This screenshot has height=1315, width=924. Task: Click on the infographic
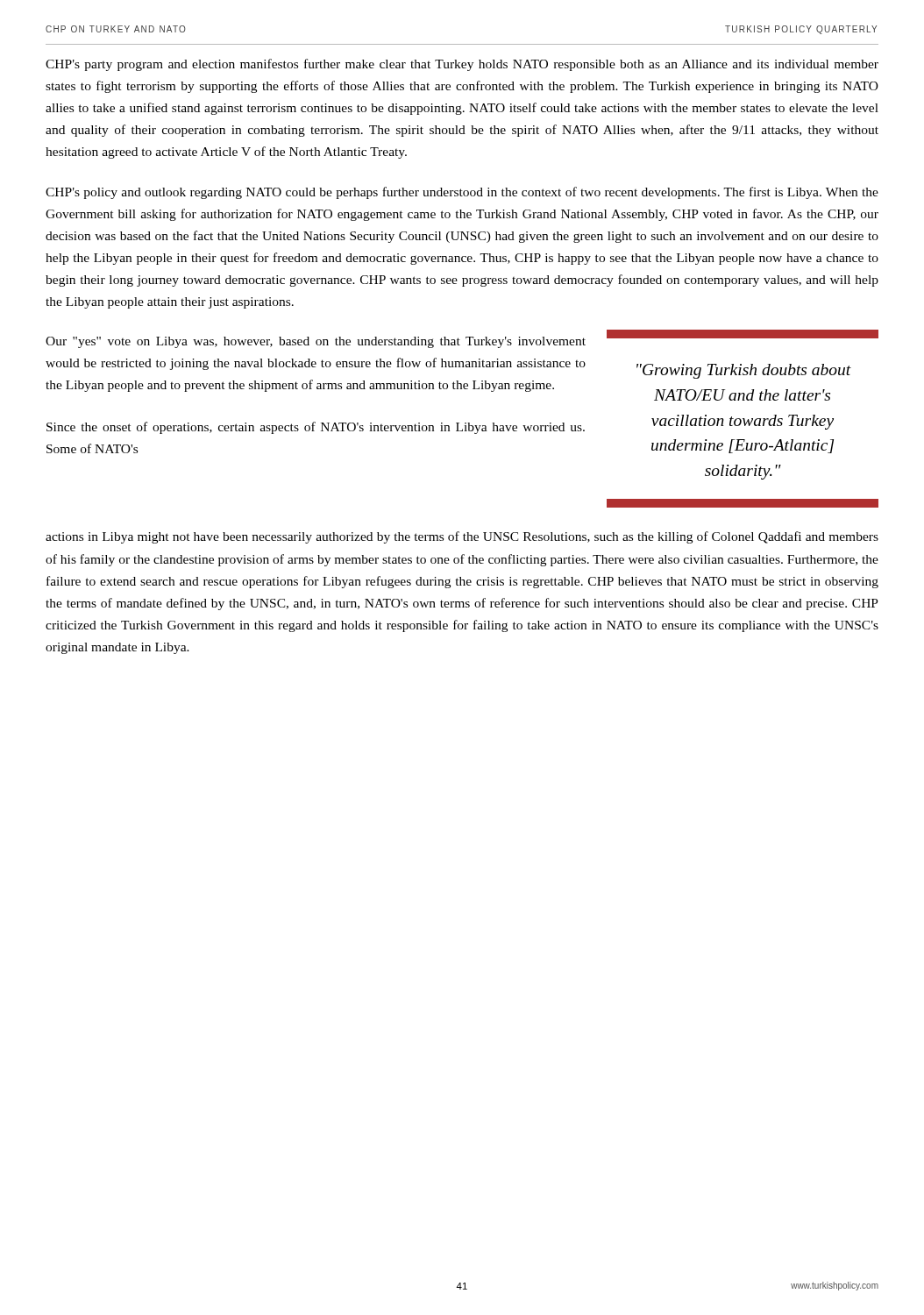tap(743, 419)
